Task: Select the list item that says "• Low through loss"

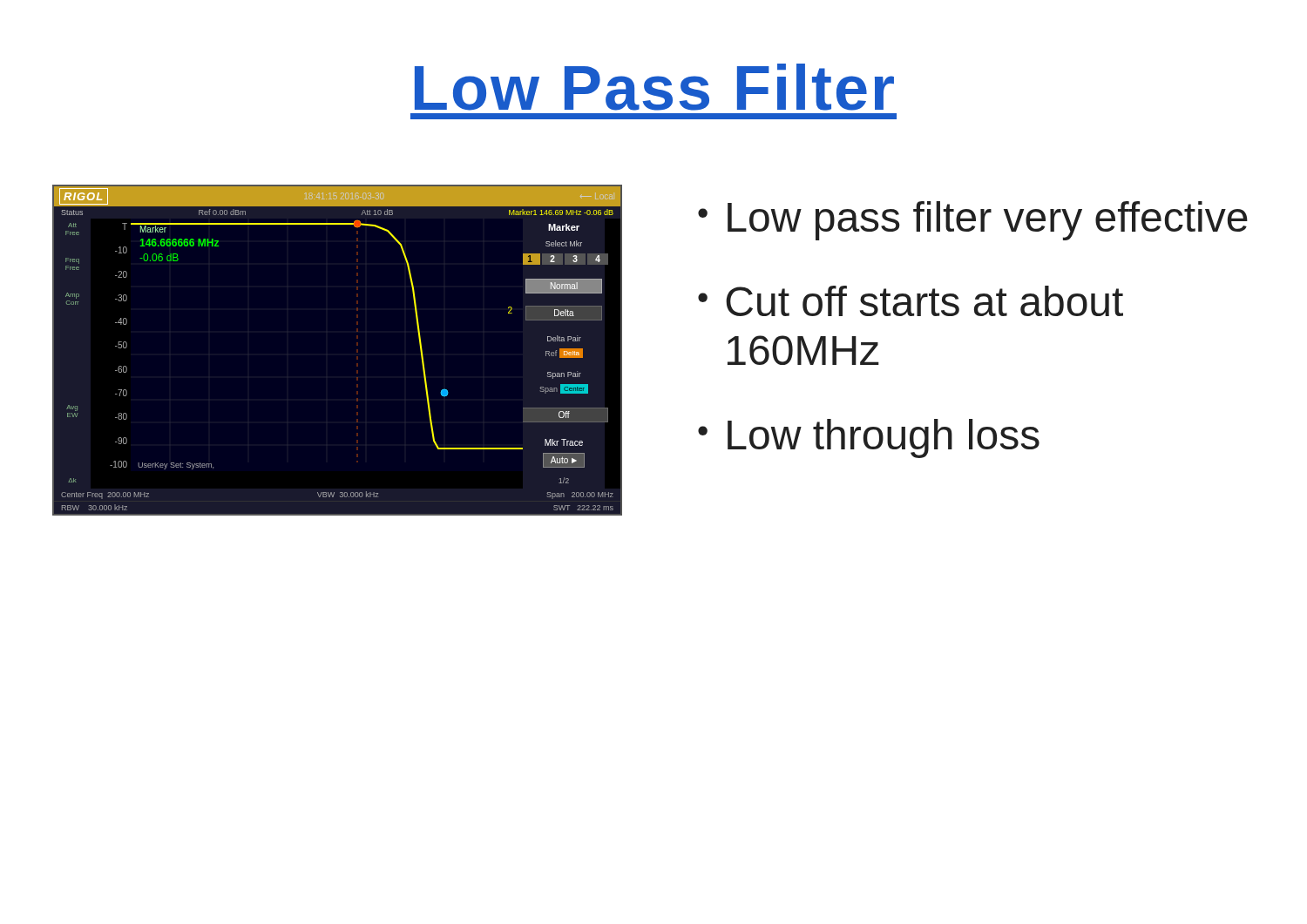Action: click(x=869, y=436)
